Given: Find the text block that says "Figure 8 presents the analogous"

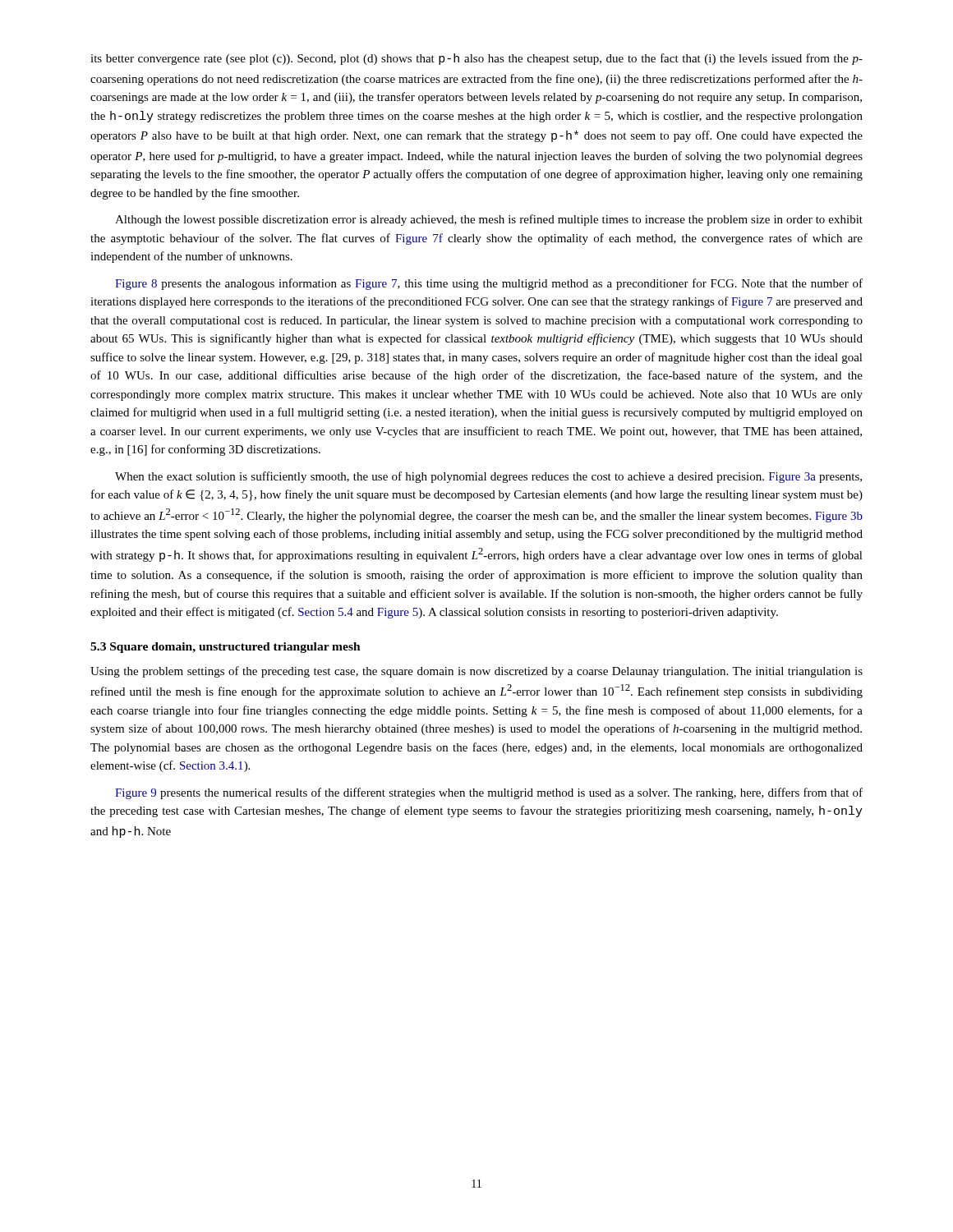Looking at the screenshot, I should click(476, 366).
